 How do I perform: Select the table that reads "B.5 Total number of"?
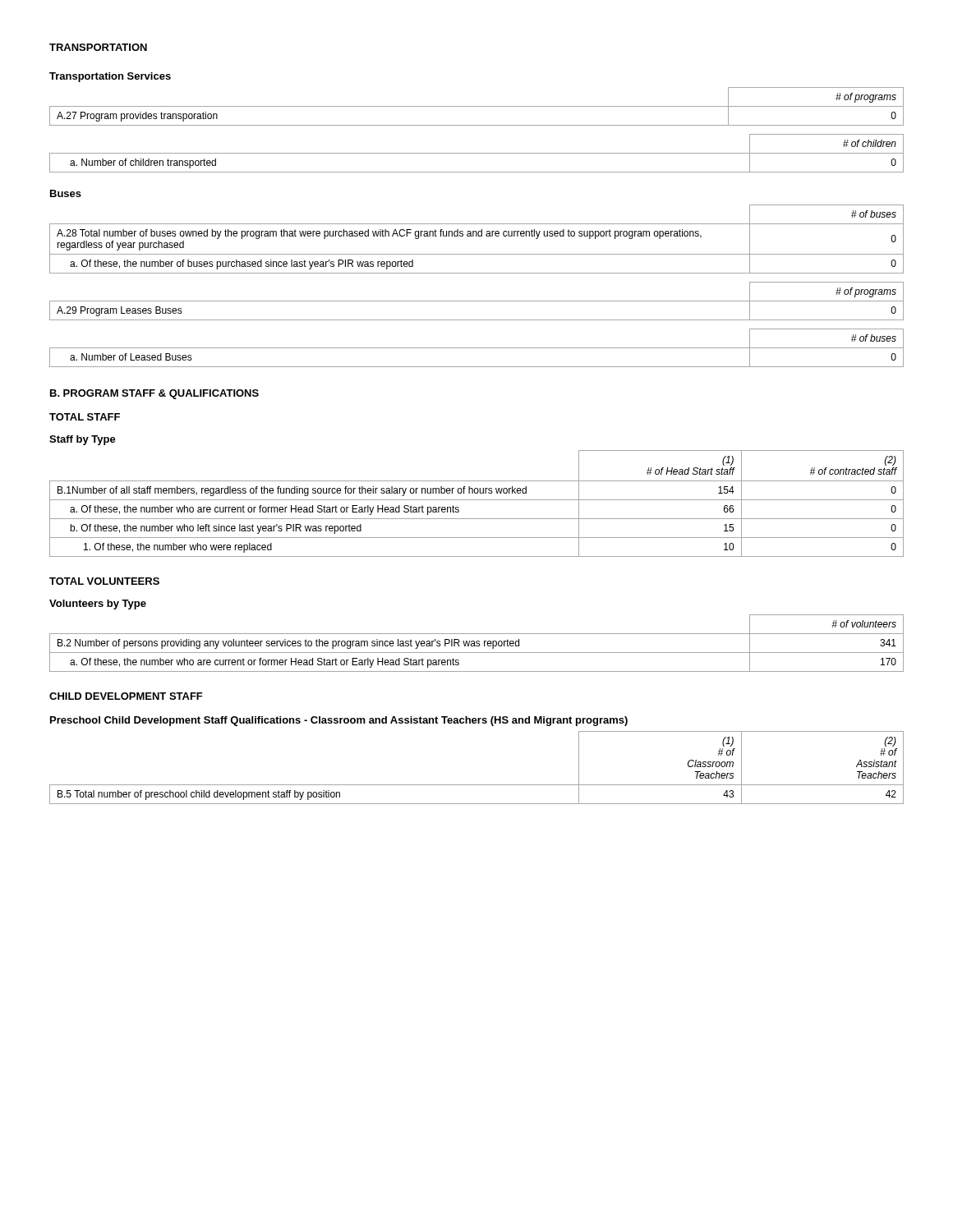tap(476, 768)
